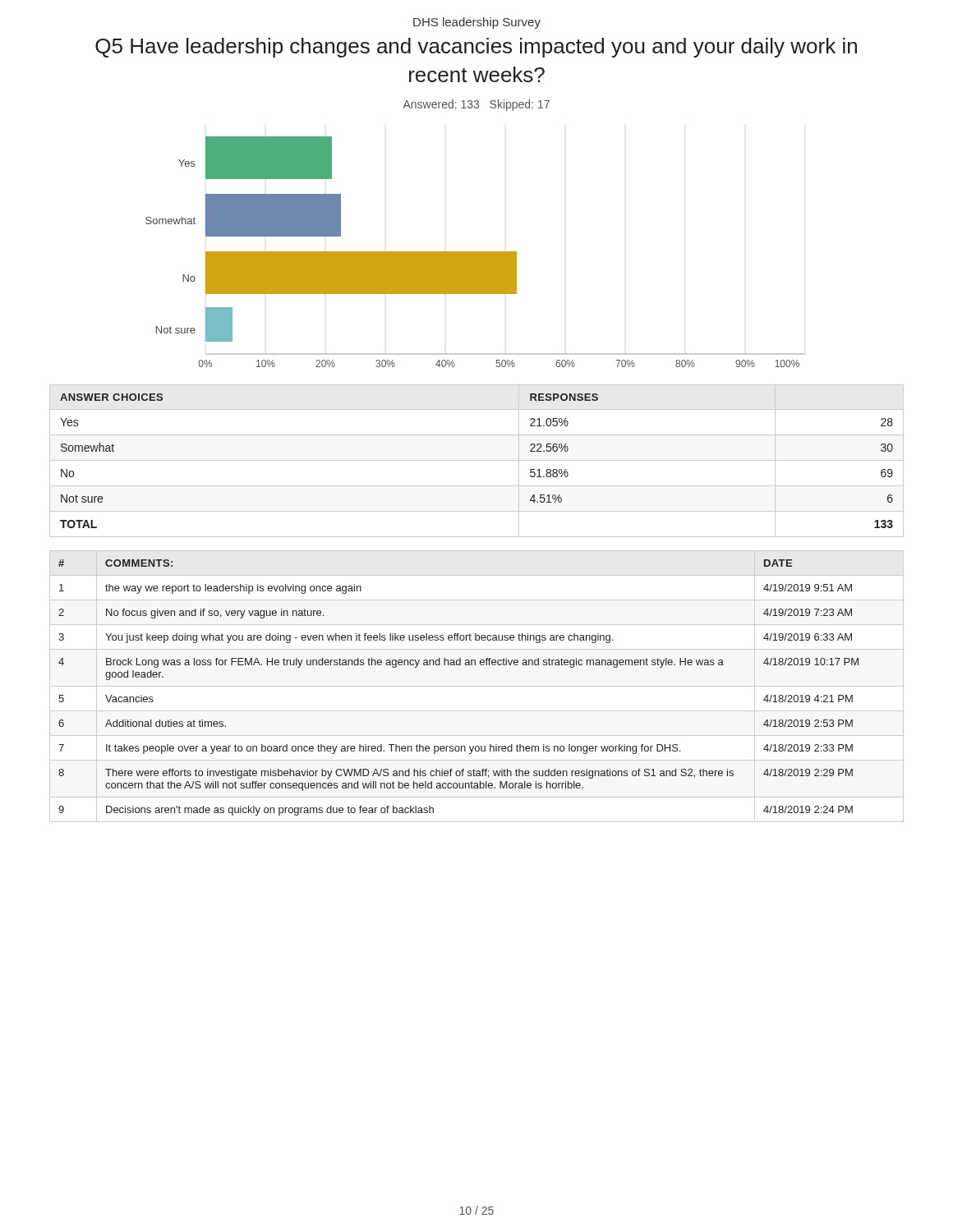This screenshot has width=953, height=1232.
Task: Locate the bar chart
Action: [476, 244]
